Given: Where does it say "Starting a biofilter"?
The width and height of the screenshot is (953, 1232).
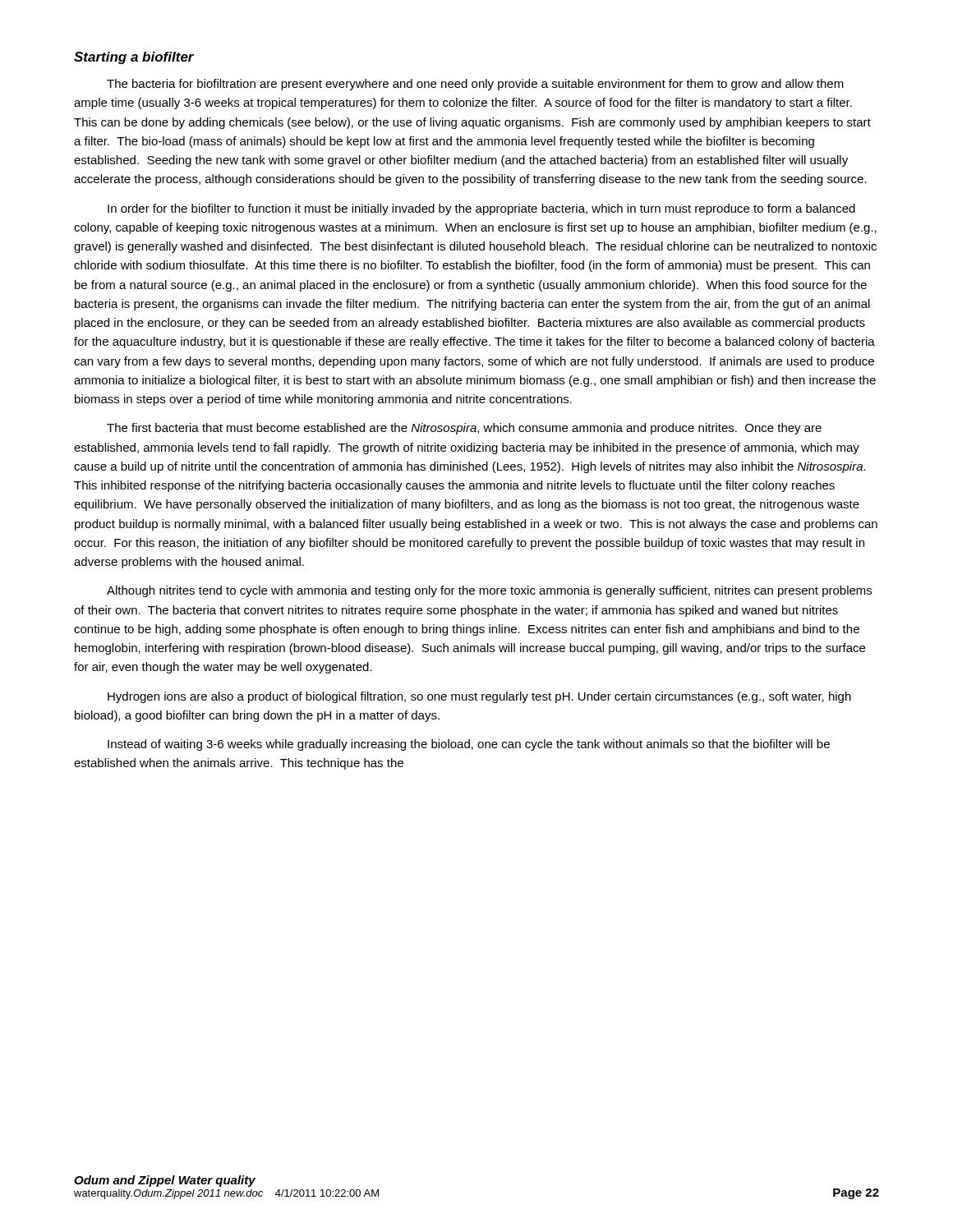Looking at the screenshot, I should [x=134, y=57].
